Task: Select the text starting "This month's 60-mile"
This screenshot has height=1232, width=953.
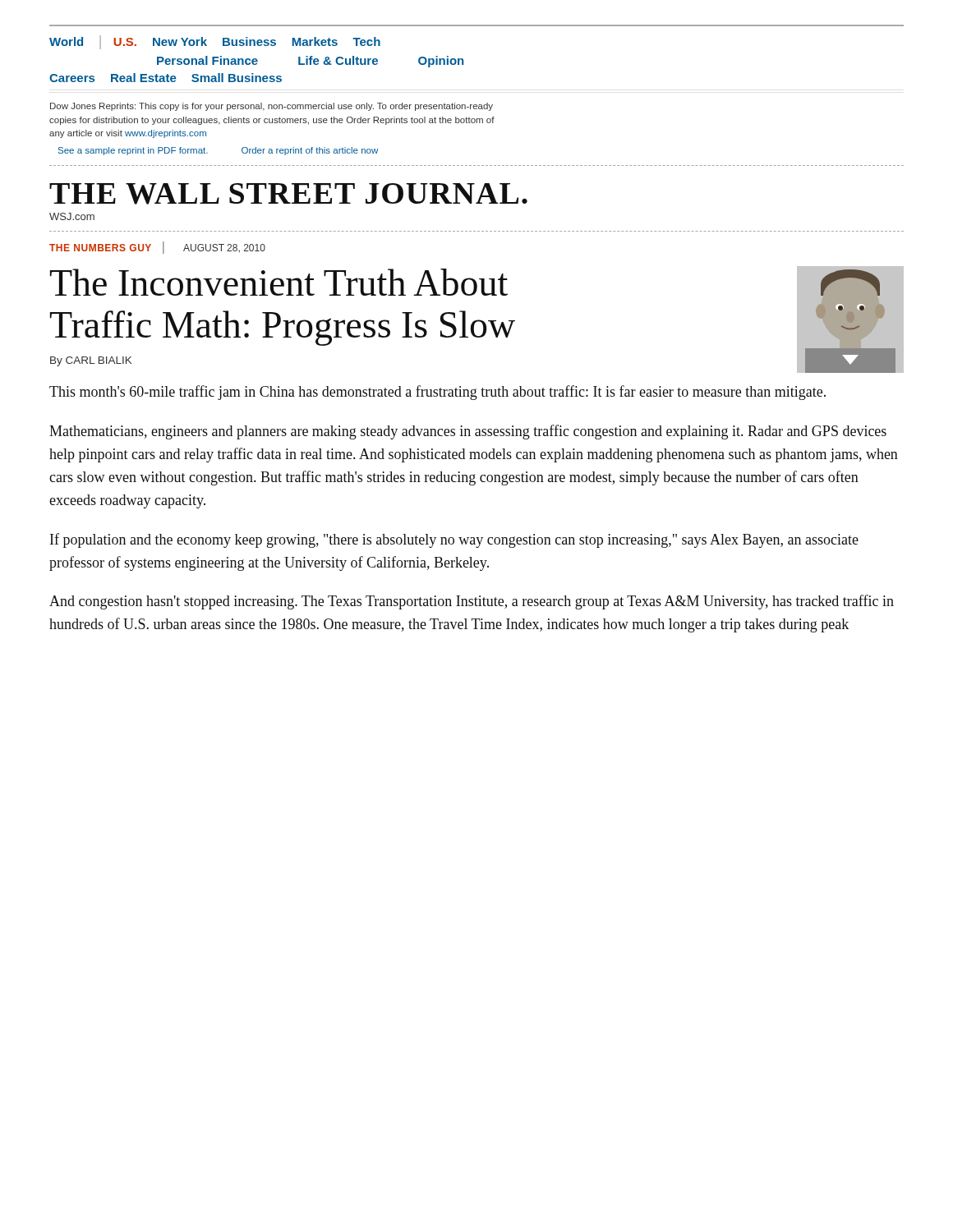Action: point(438,392)
